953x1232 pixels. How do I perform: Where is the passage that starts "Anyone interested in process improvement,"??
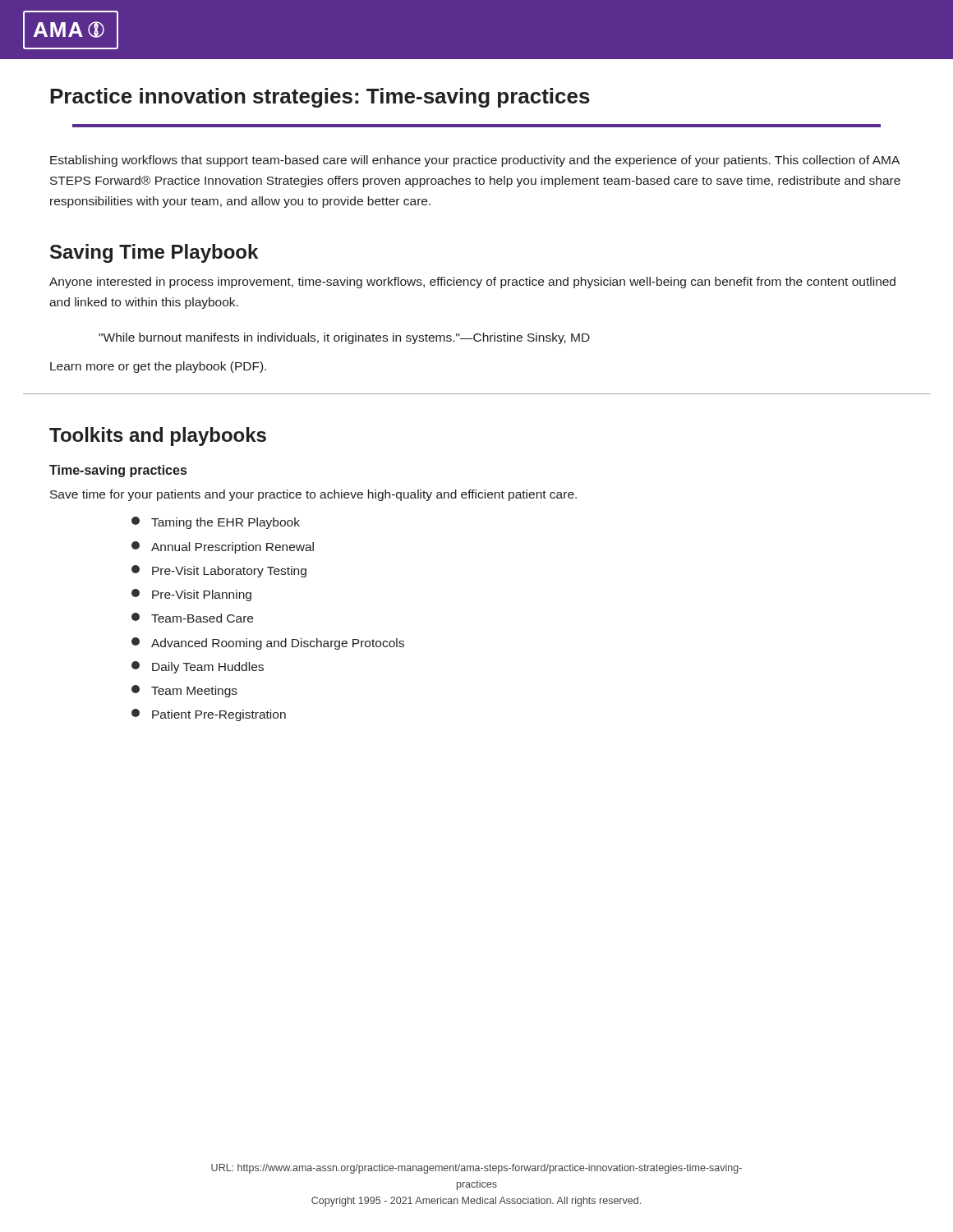click(x=476, y=293)
